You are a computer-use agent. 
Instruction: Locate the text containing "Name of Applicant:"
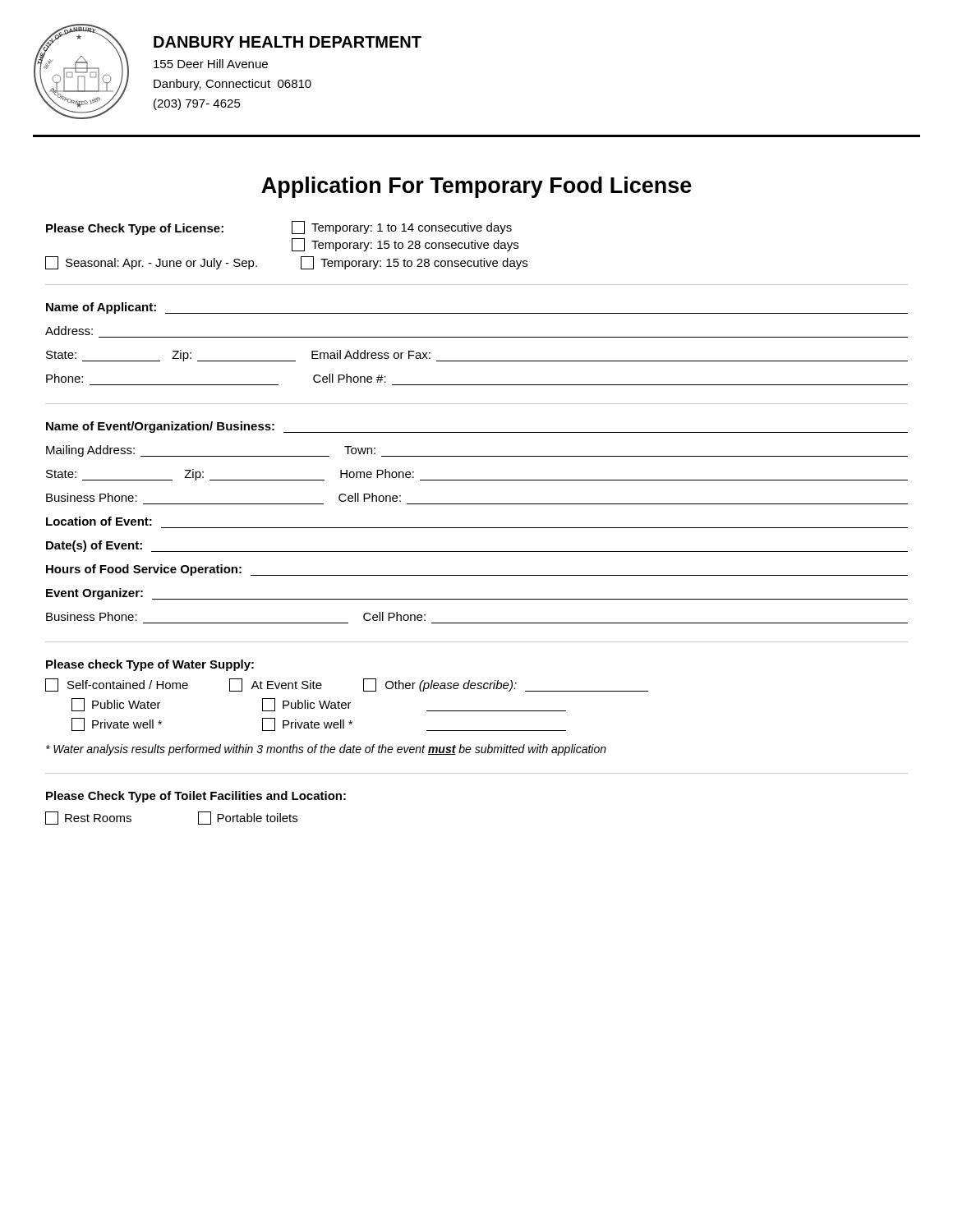(476, 307)
